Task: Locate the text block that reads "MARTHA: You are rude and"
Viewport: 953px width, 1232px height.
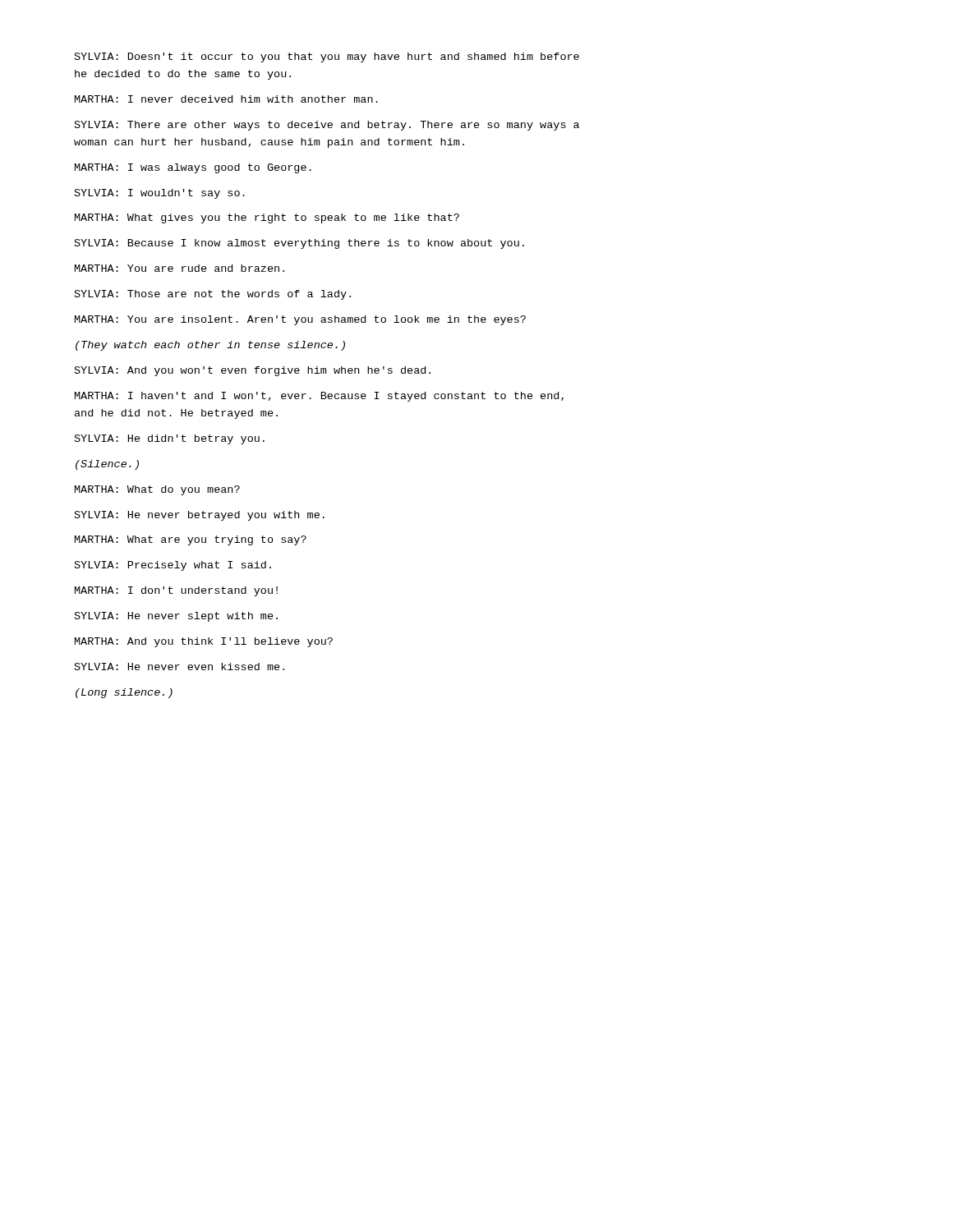Action: (180, 269)
